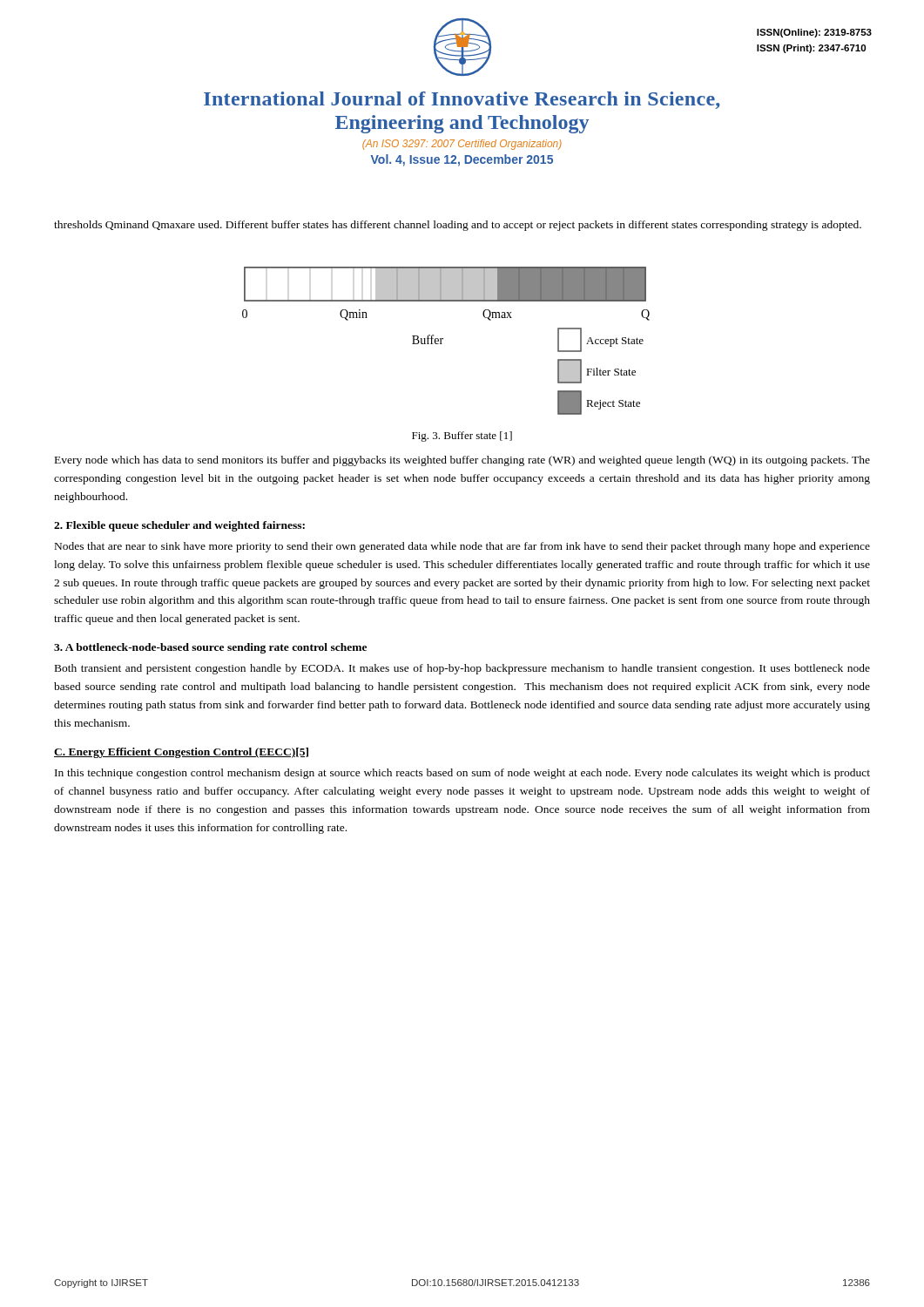Find the schematic
The width and height of the screenshot is (924, 1307).
pos(462,337)
